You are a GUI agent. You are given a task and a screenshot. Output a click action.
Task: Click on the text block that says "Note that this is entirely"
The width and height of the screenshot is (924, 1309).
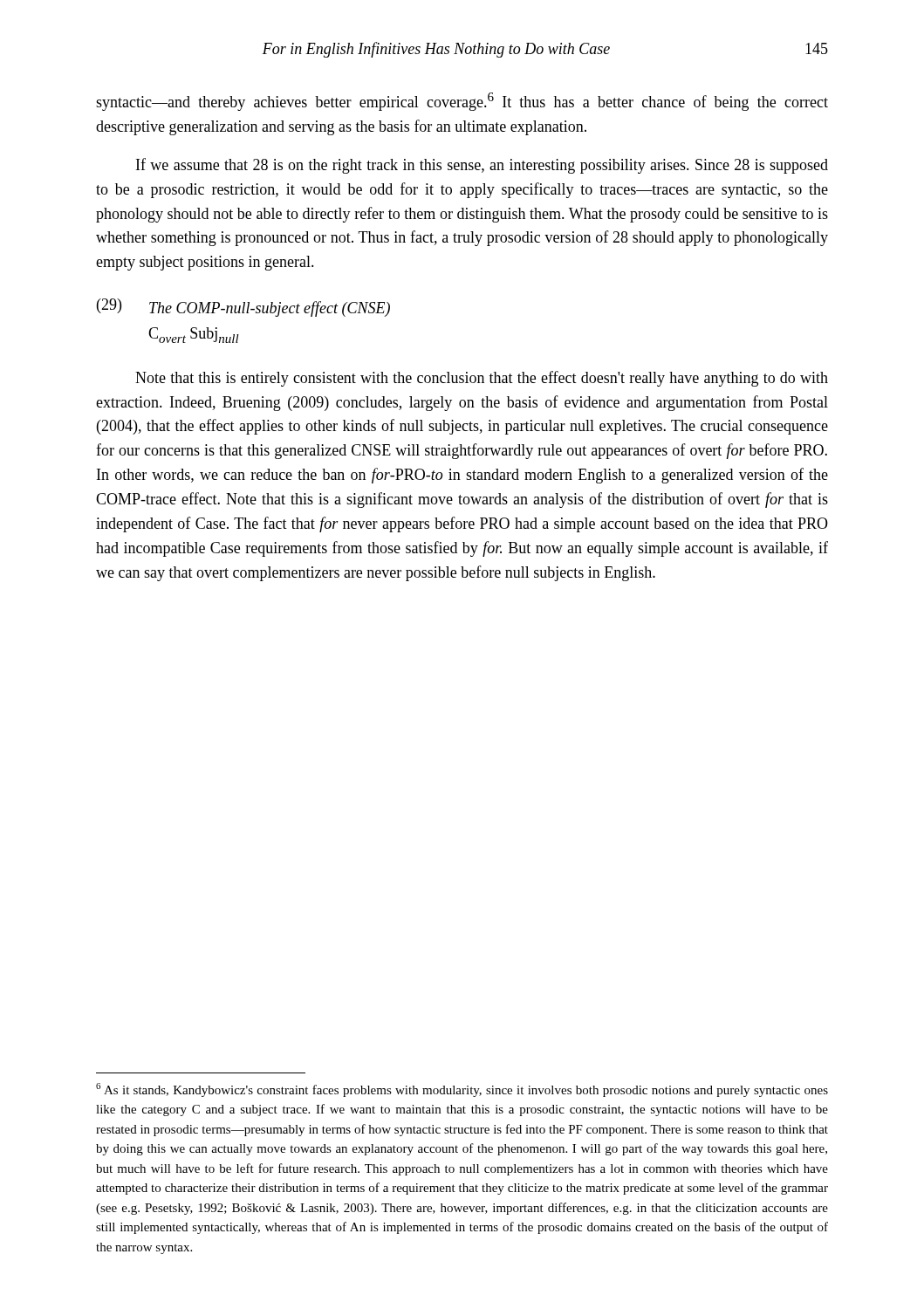(x=462, y=476)
